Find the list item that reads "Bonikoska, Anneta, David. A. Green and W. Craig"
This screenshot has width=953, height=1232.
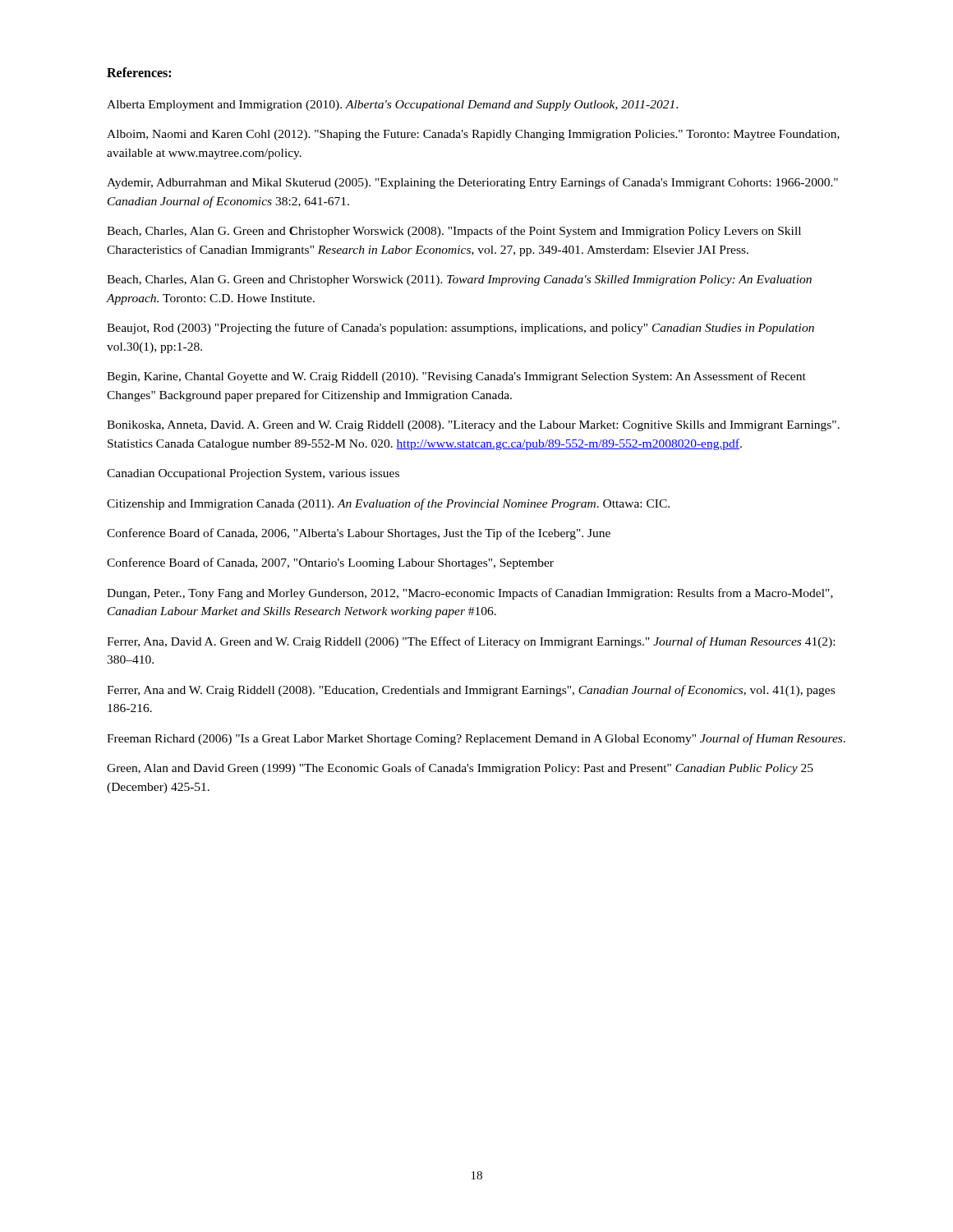[x=473, y=433]
